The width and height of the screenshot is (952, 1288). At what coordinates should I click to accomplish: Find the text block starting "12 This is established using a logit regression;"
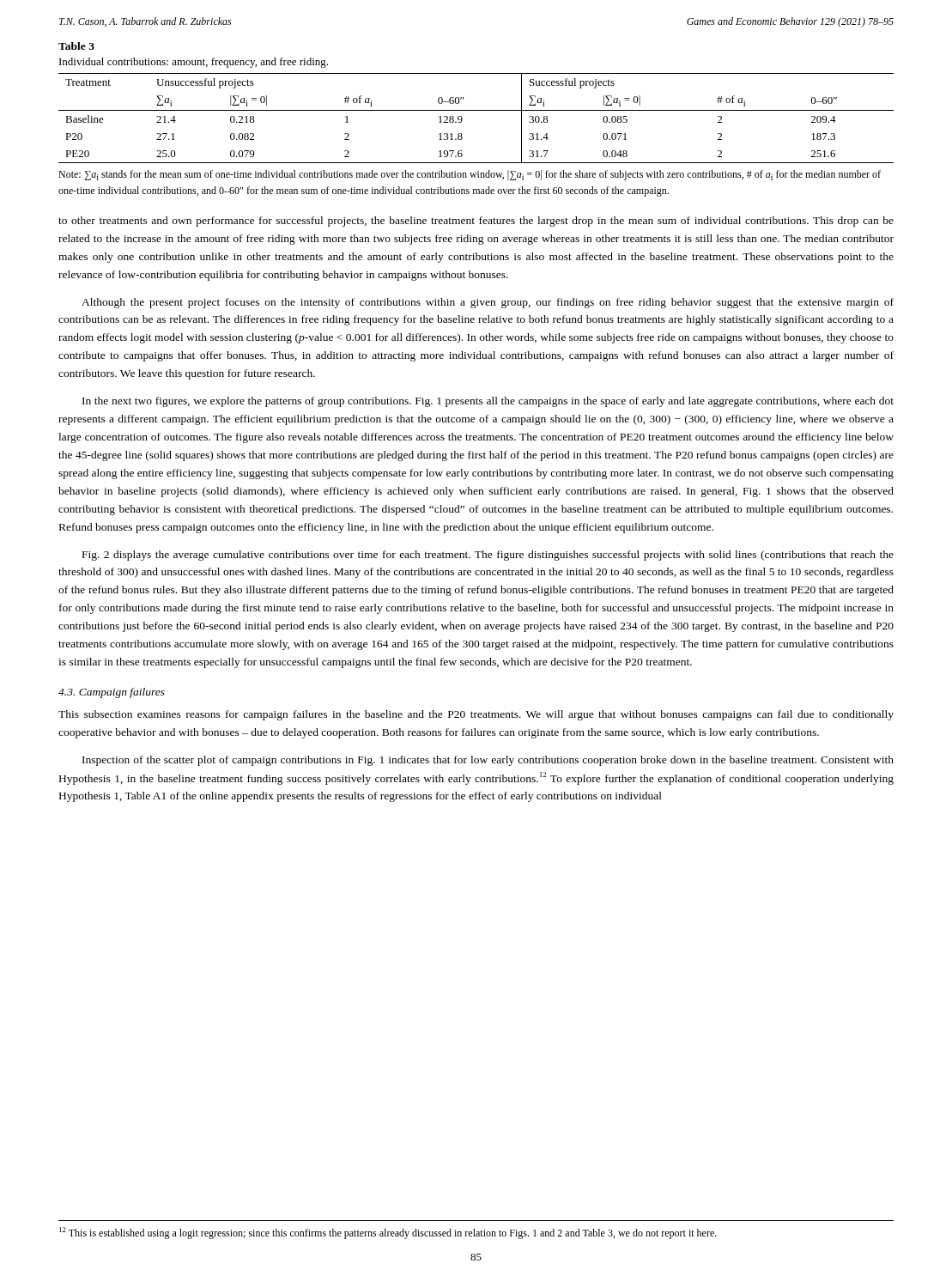coord(388,1232)
